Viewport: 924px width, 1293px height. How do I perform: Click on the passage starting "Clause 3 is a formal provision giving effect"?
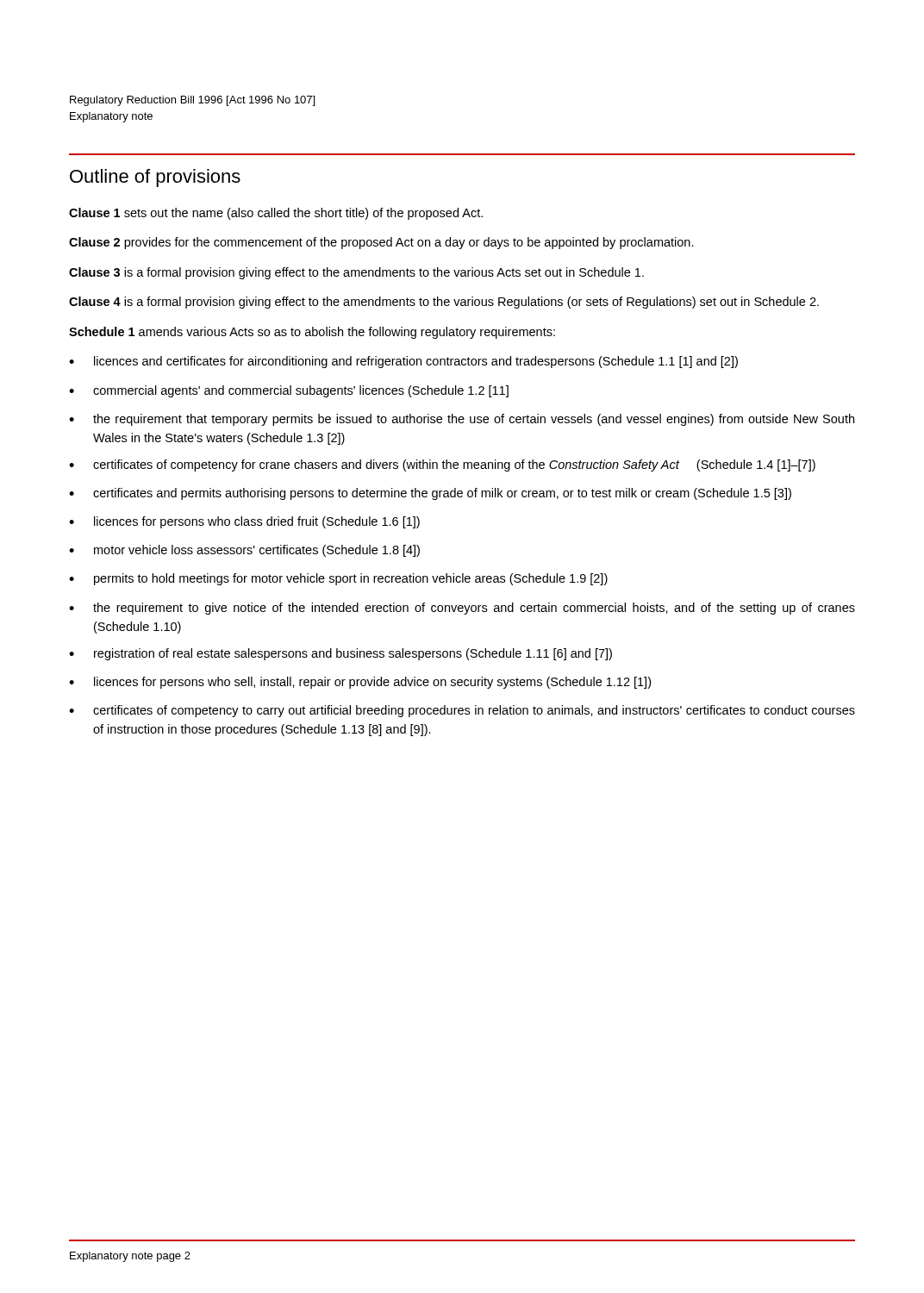357,272
